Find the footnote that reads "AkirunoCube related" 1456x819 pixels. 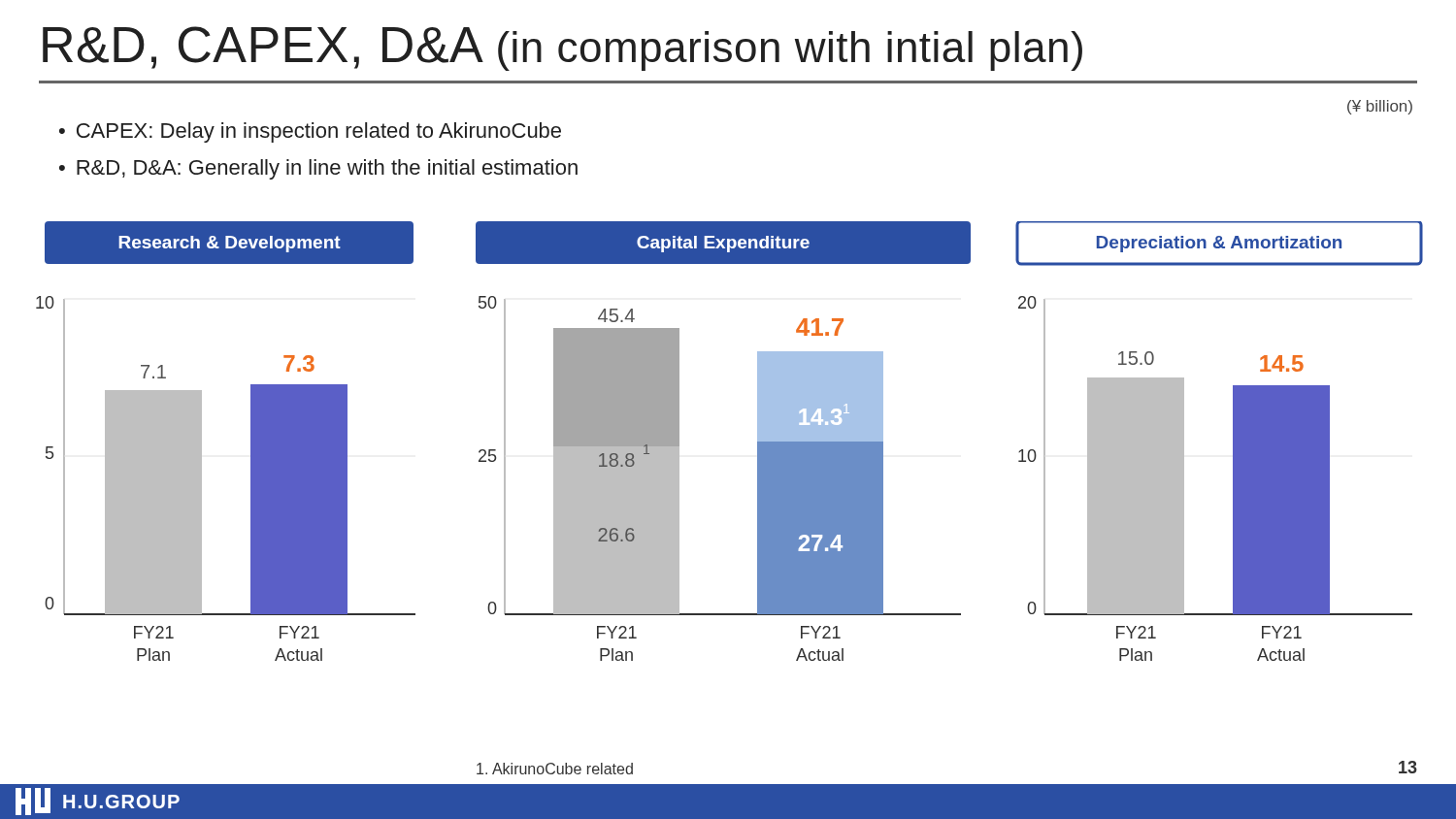tap(555, 769)
